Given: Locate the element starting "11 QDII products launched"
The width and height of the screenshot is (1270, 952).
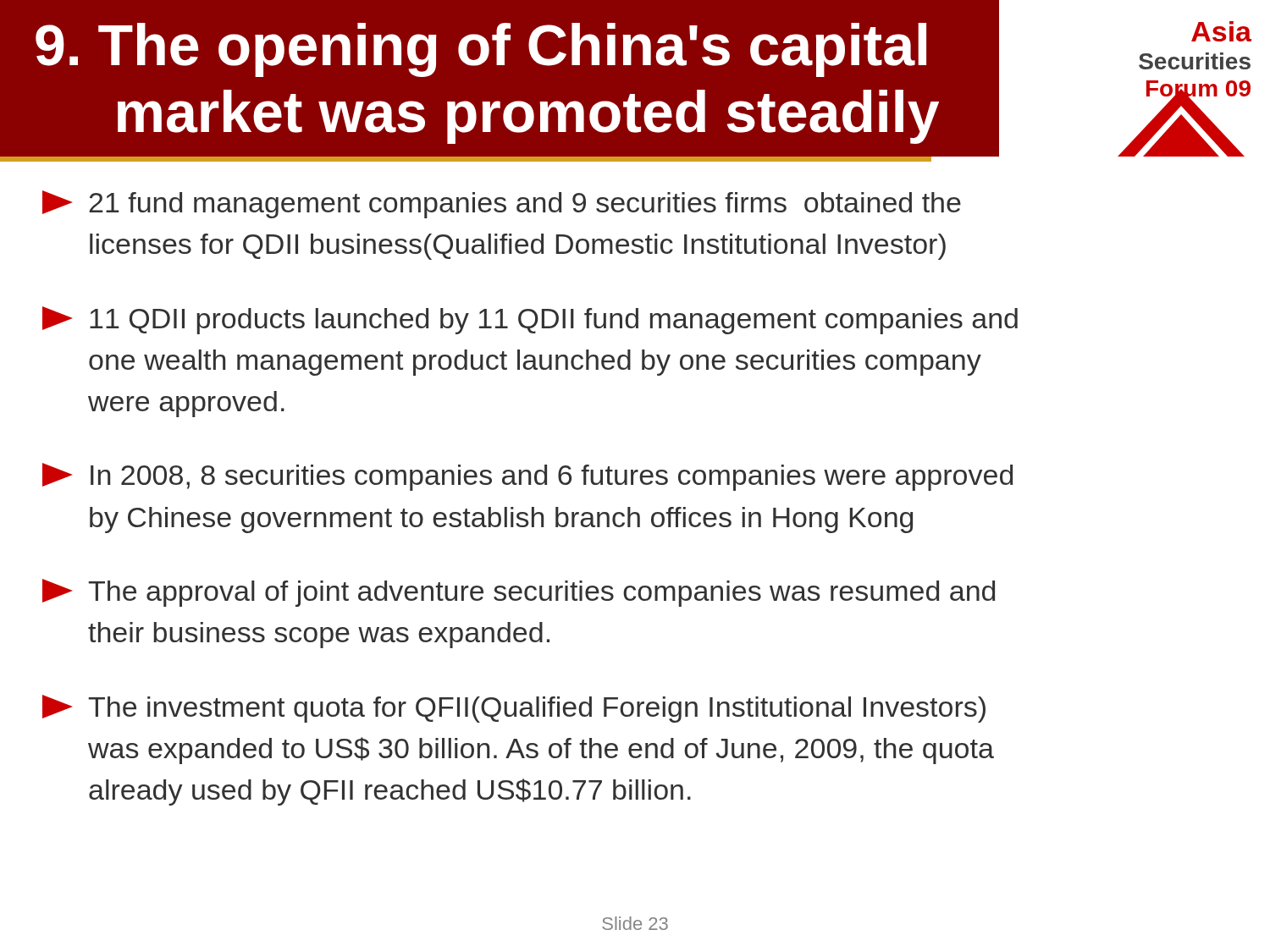Looking at the screenshot, I should tap(531, 360).
